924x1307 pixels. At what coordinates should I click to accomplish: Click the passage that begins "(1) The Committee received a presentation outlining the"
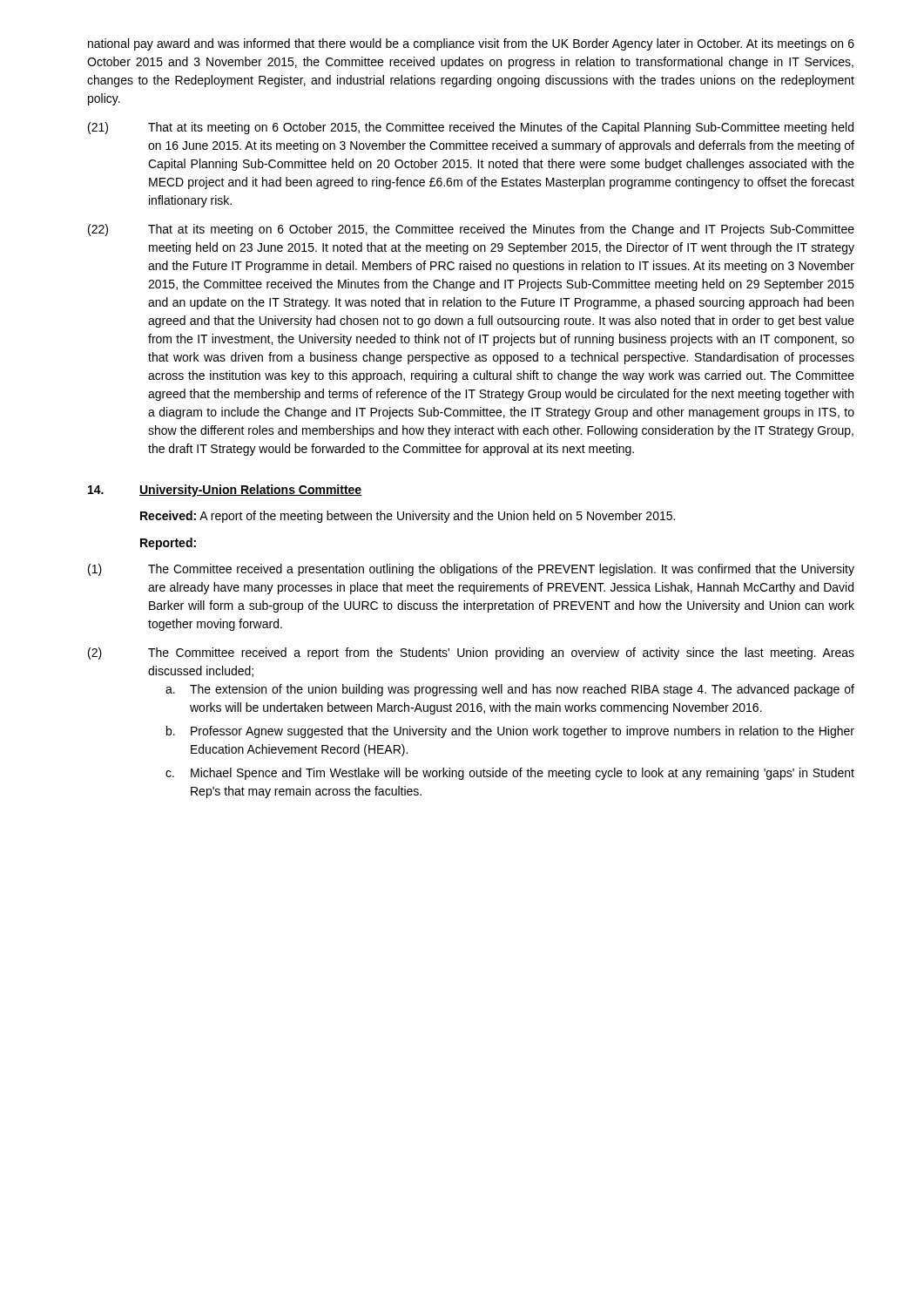(x=471, y=597)
